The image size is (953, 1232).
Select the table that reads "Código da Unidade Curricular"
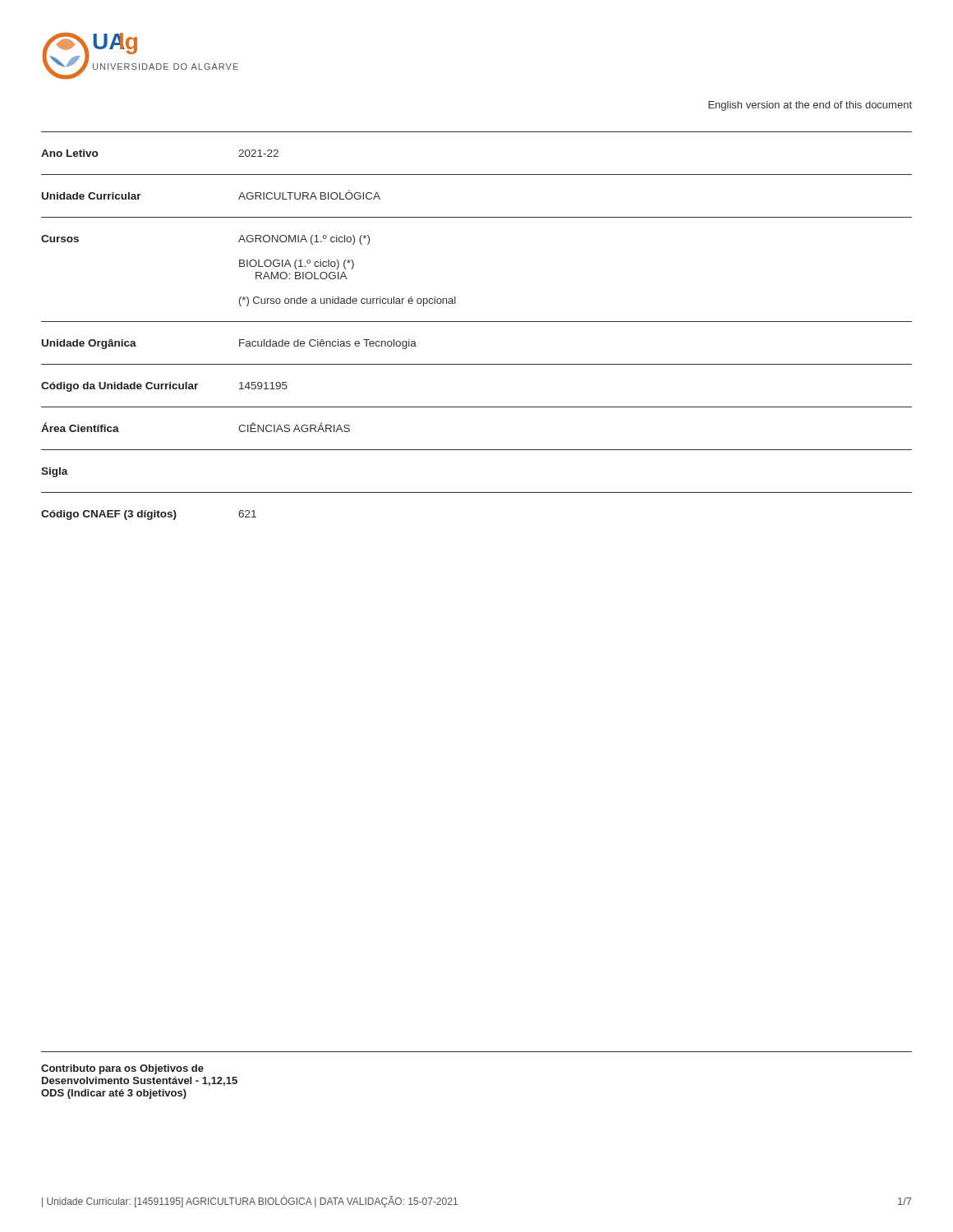coord(476,385)
